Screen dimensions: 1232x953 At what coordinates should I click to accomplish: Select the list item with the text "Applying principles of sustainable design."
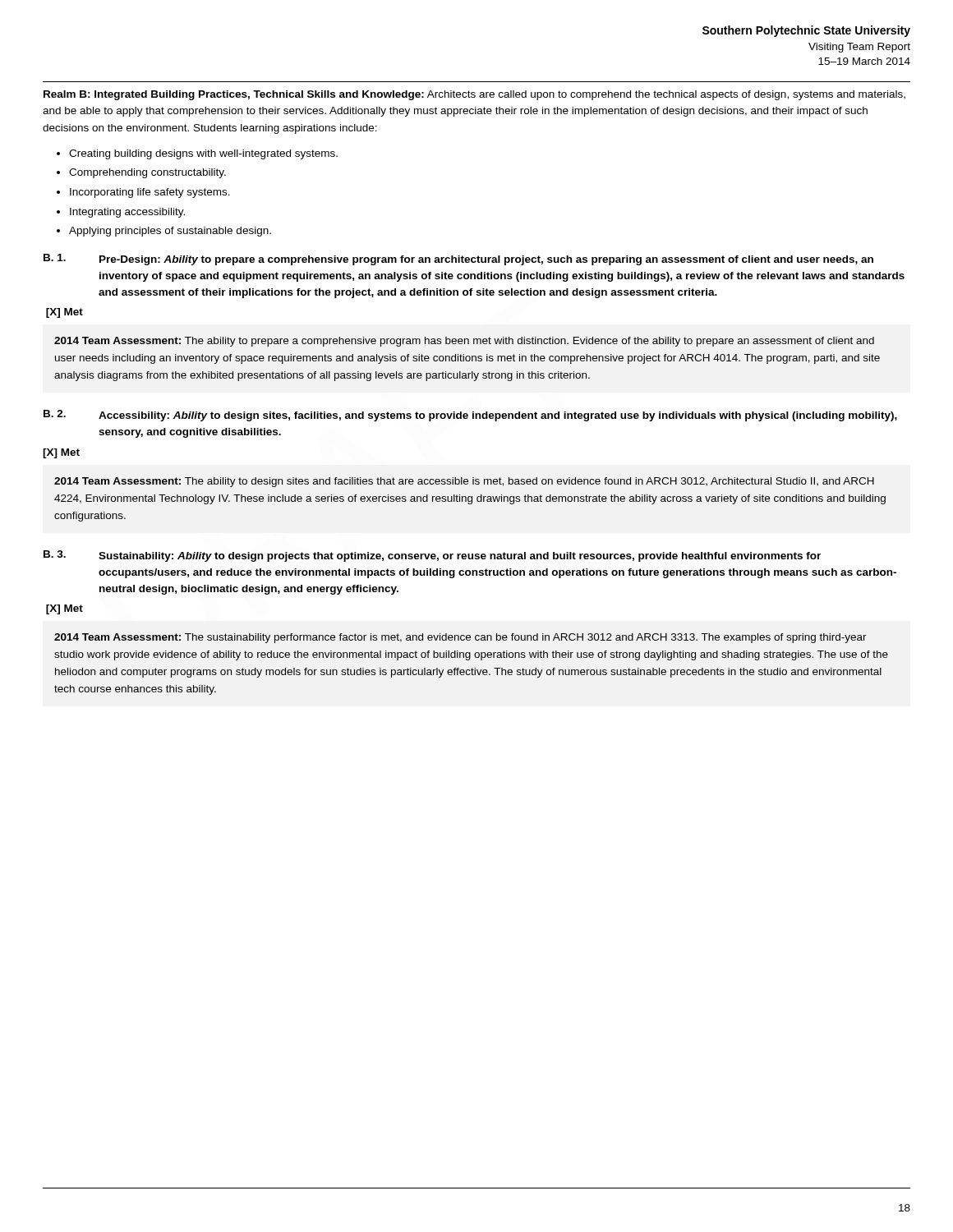pos(170,231)
